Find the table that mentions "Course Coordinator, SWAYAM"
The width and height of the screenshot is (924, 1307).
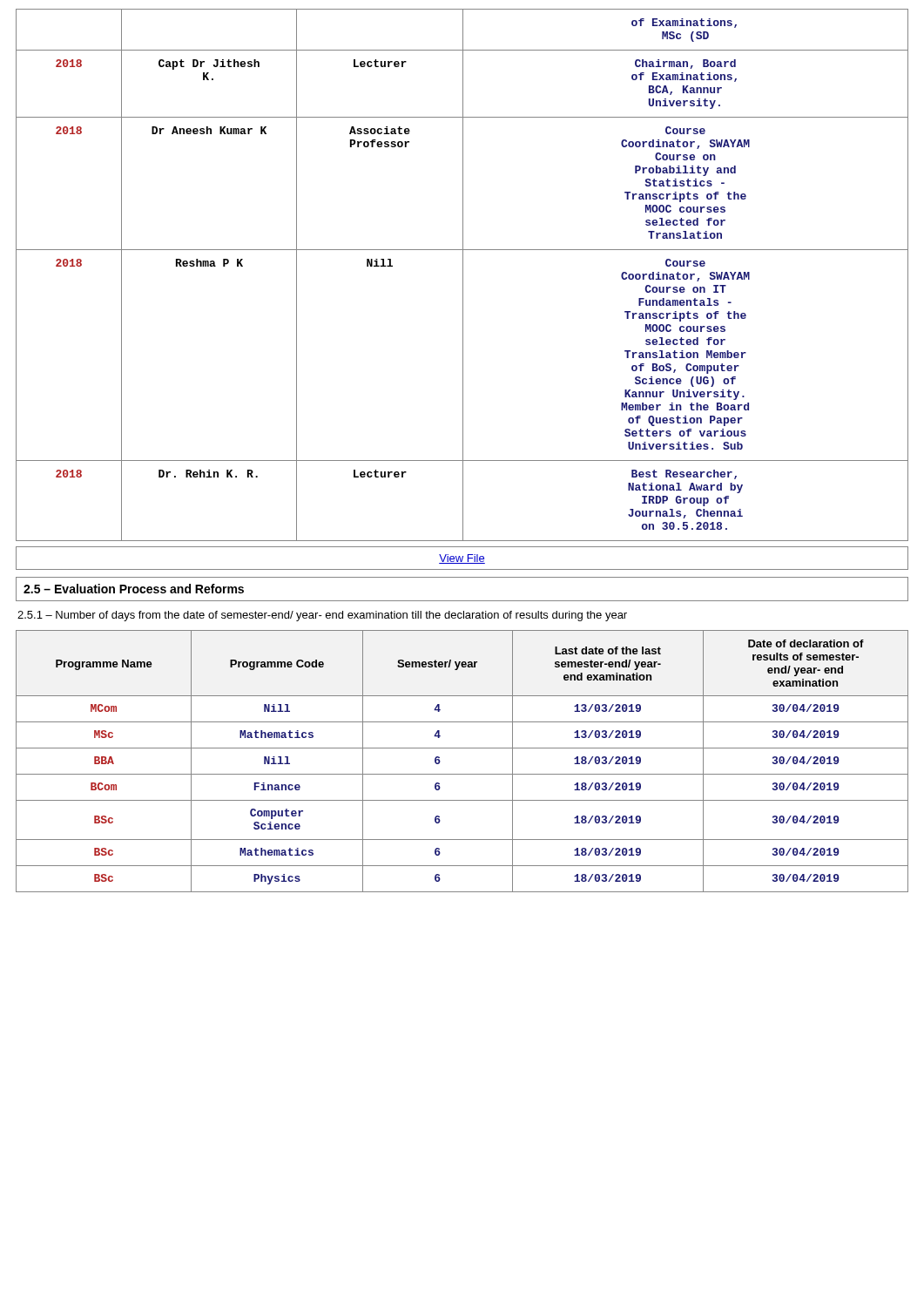point(462,275)
